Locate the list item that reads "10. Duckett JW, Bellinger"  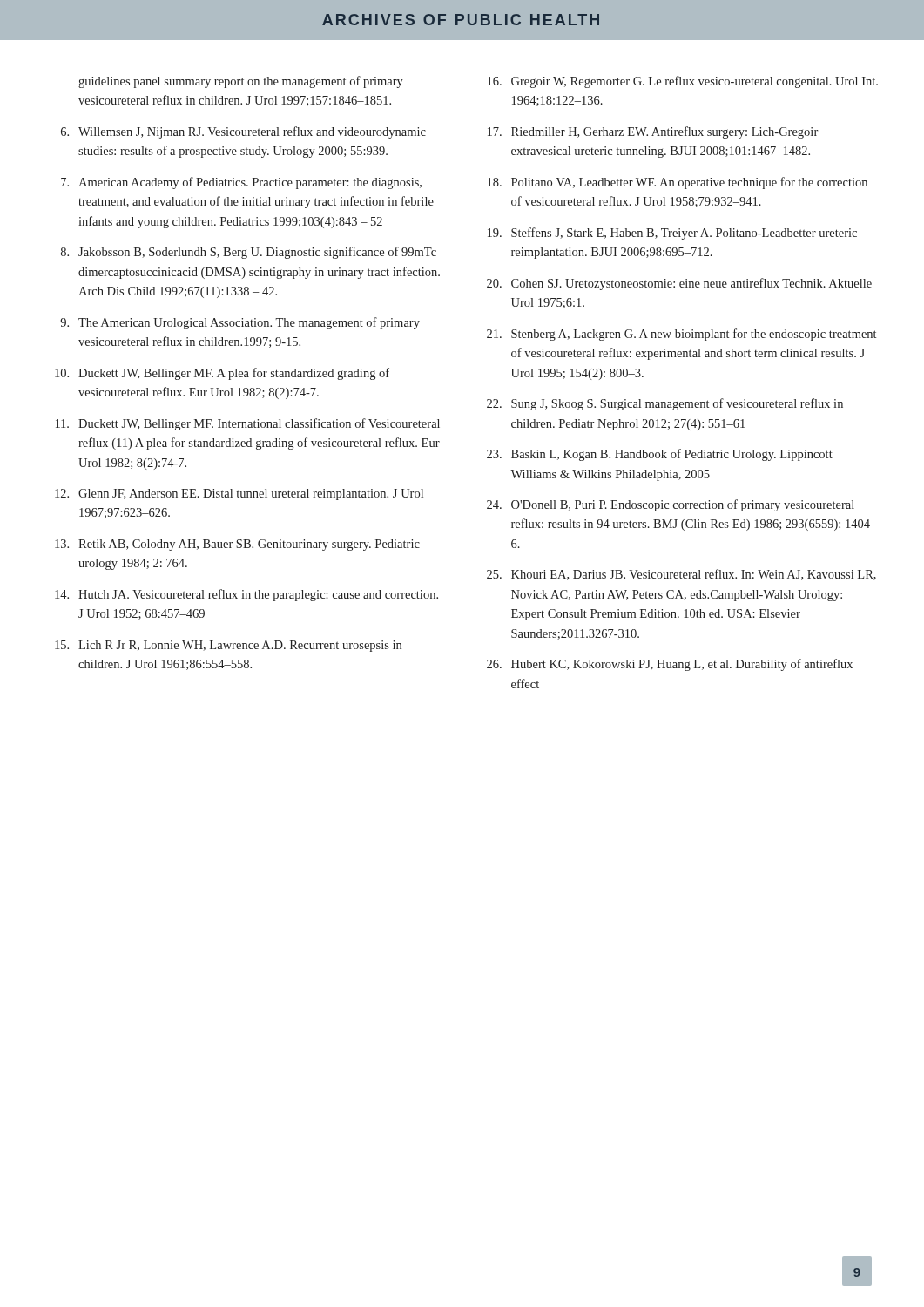point(246,383)
